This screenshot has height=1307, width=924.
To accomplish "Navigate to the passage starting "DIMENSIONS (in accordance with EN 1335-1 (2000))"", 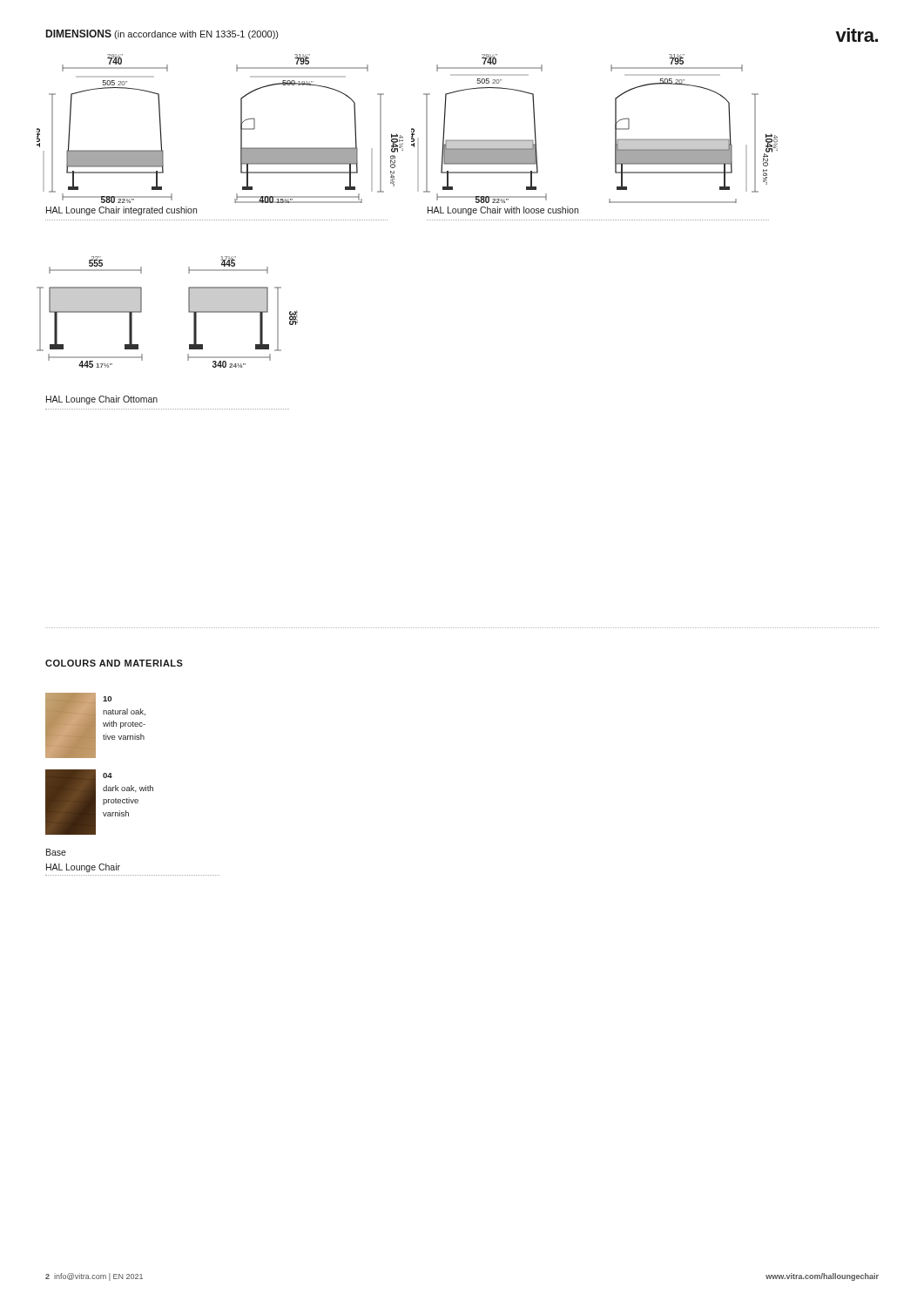I will coord(162,34).
